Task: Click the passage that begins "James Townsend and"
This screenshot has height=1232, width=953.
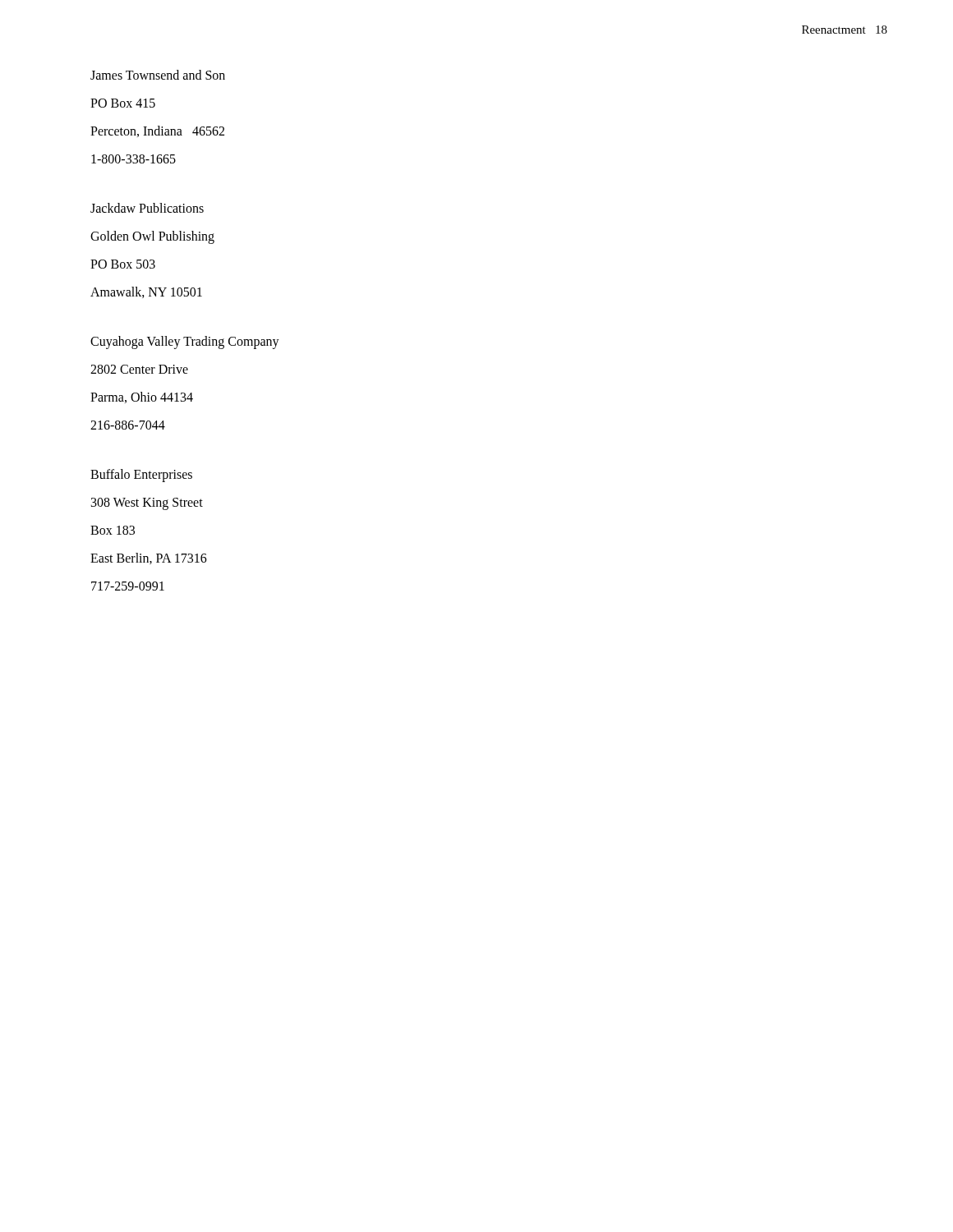Action: (x=158, y=75)
